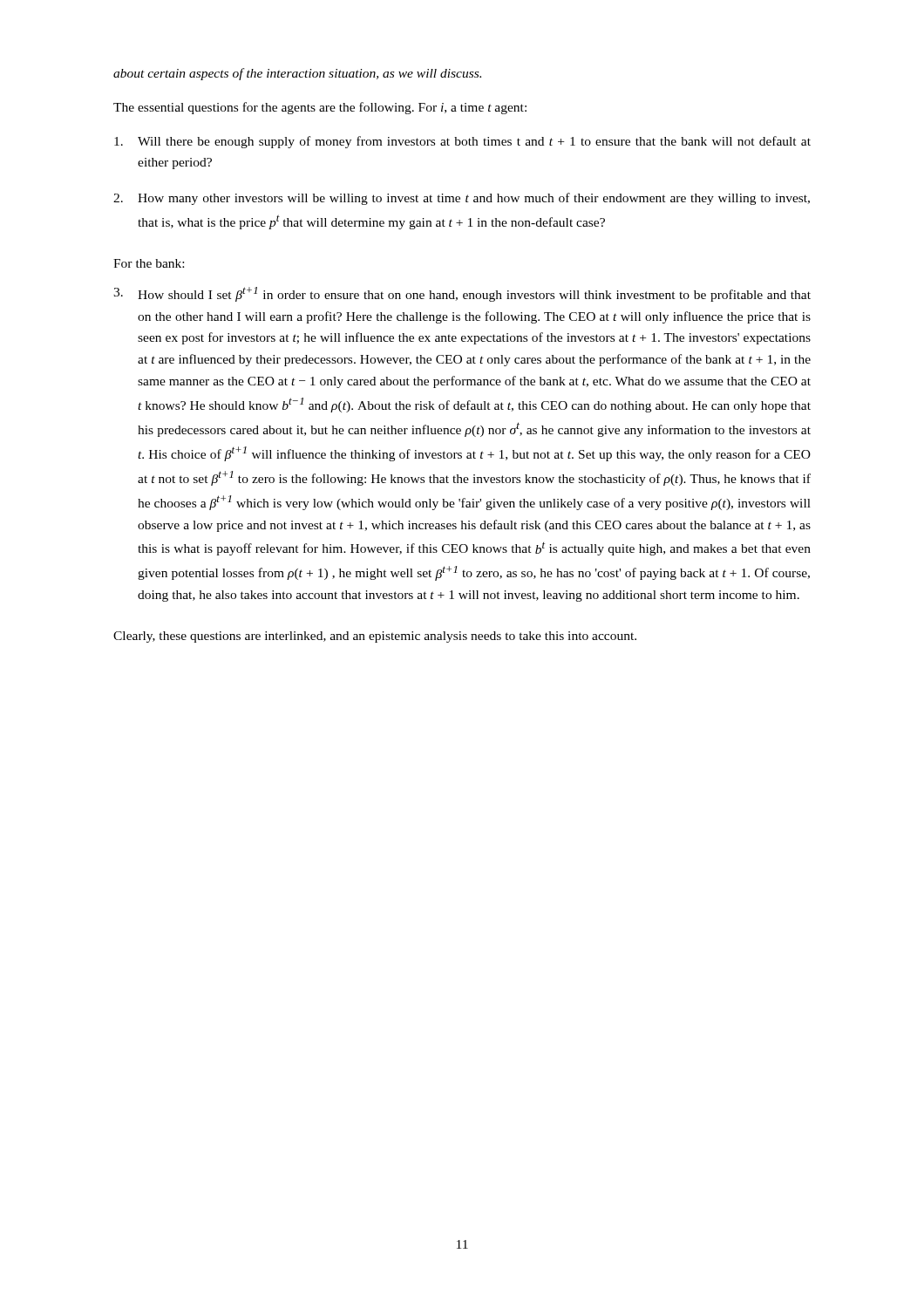Point to the region starting "2. How many other investors will be"
Screen dimensions: 1308x924
click(462, 211)
